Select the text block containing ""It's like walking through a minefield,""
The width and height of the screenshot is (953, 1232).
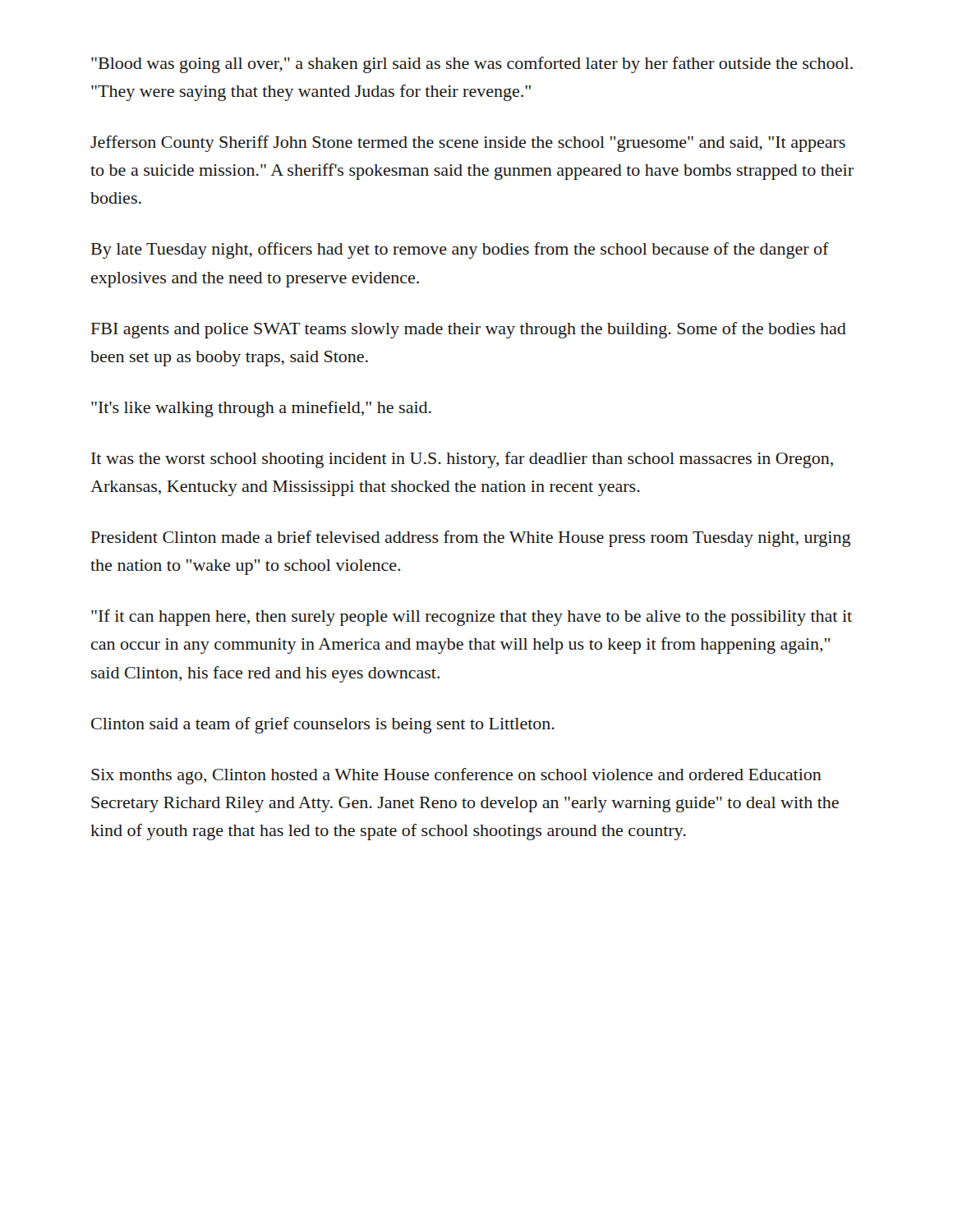point(261,407)
